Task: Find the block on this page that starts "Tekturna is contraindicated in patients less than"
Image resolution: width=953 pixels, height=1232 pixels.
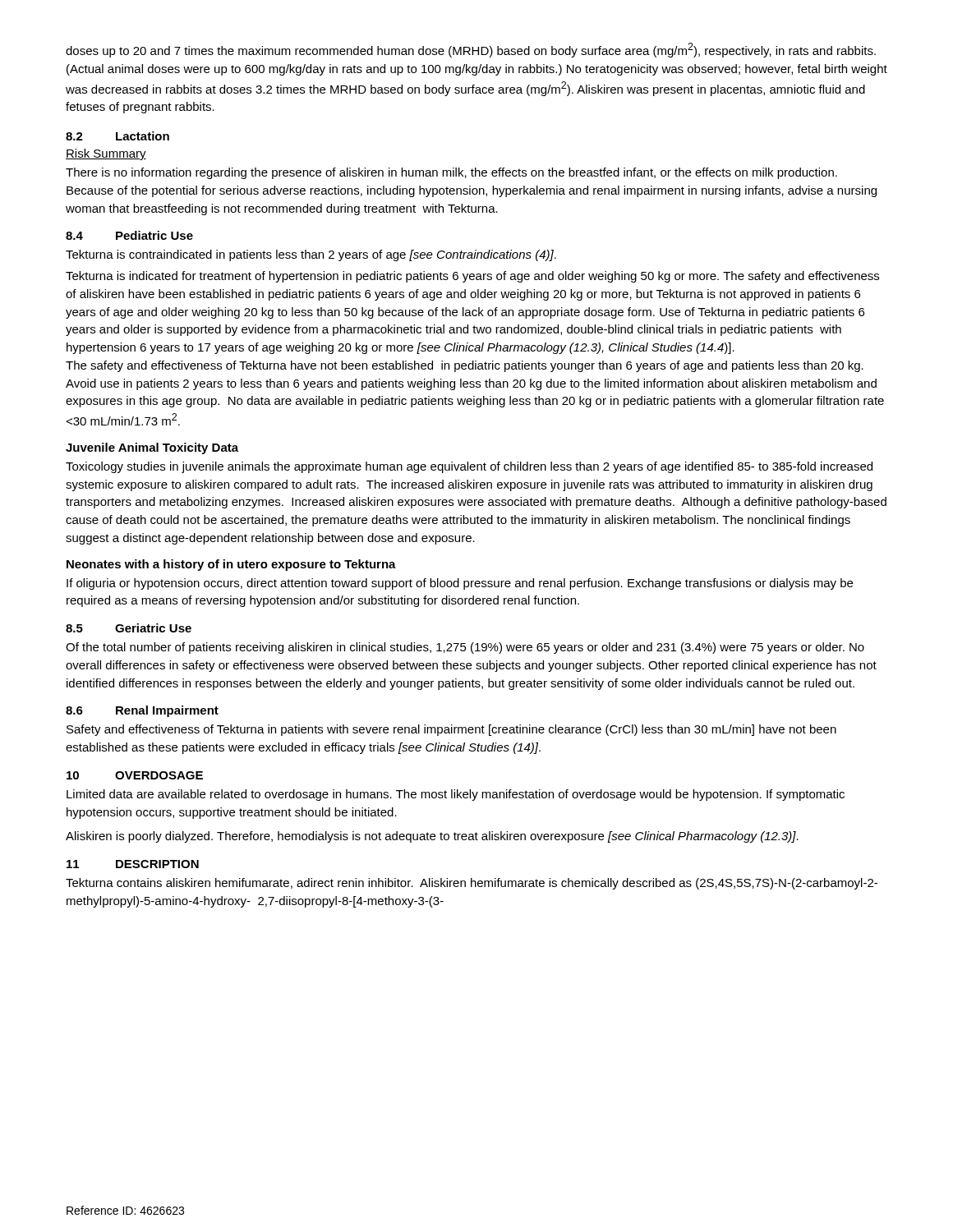Action: (311, 254)
